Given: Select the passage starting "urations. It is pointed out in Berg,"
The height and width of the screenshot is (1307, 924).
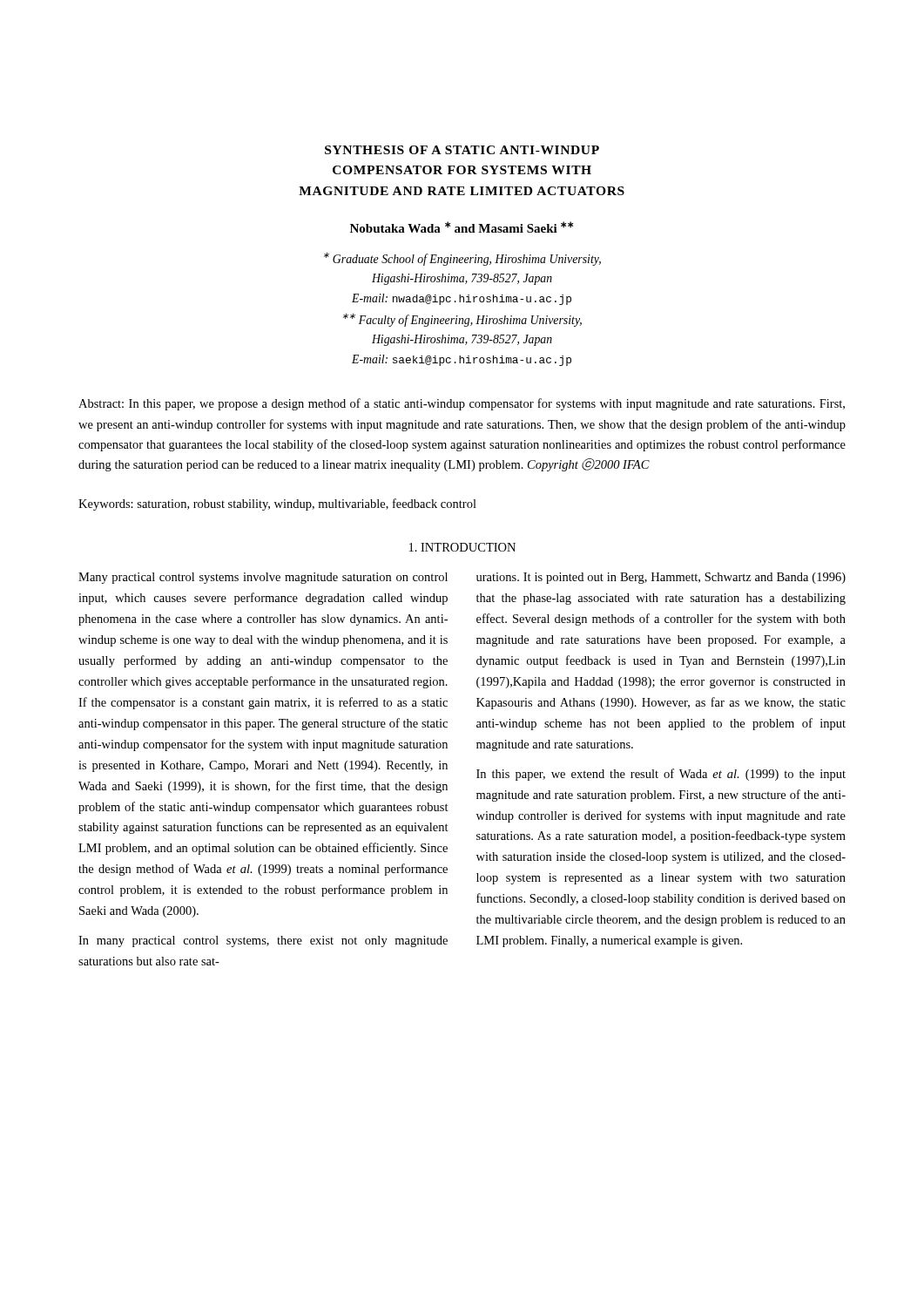Looking at the screenshot, I should [x=661, y=578].
